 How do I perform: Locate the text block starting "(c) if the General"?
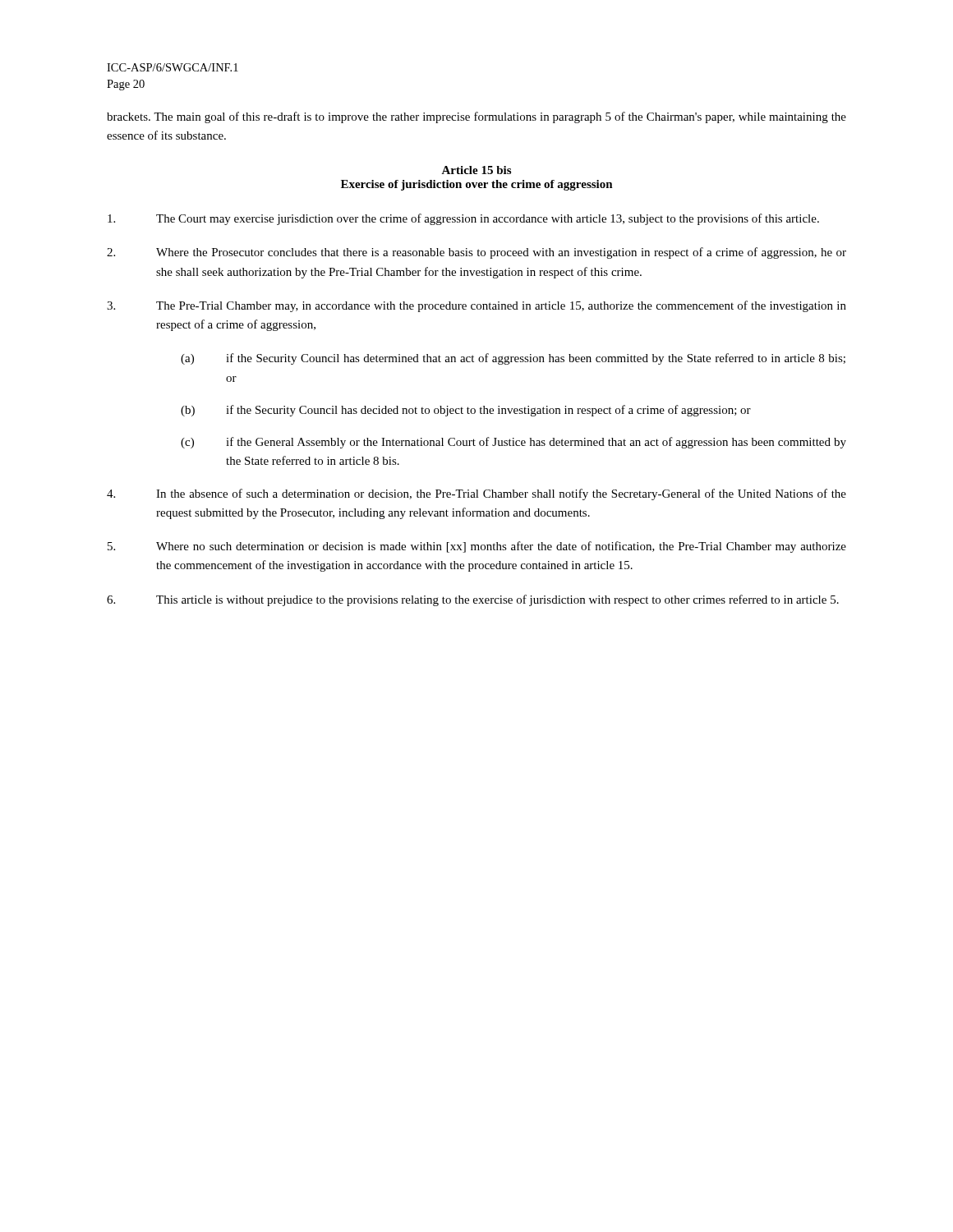[513, 452]
